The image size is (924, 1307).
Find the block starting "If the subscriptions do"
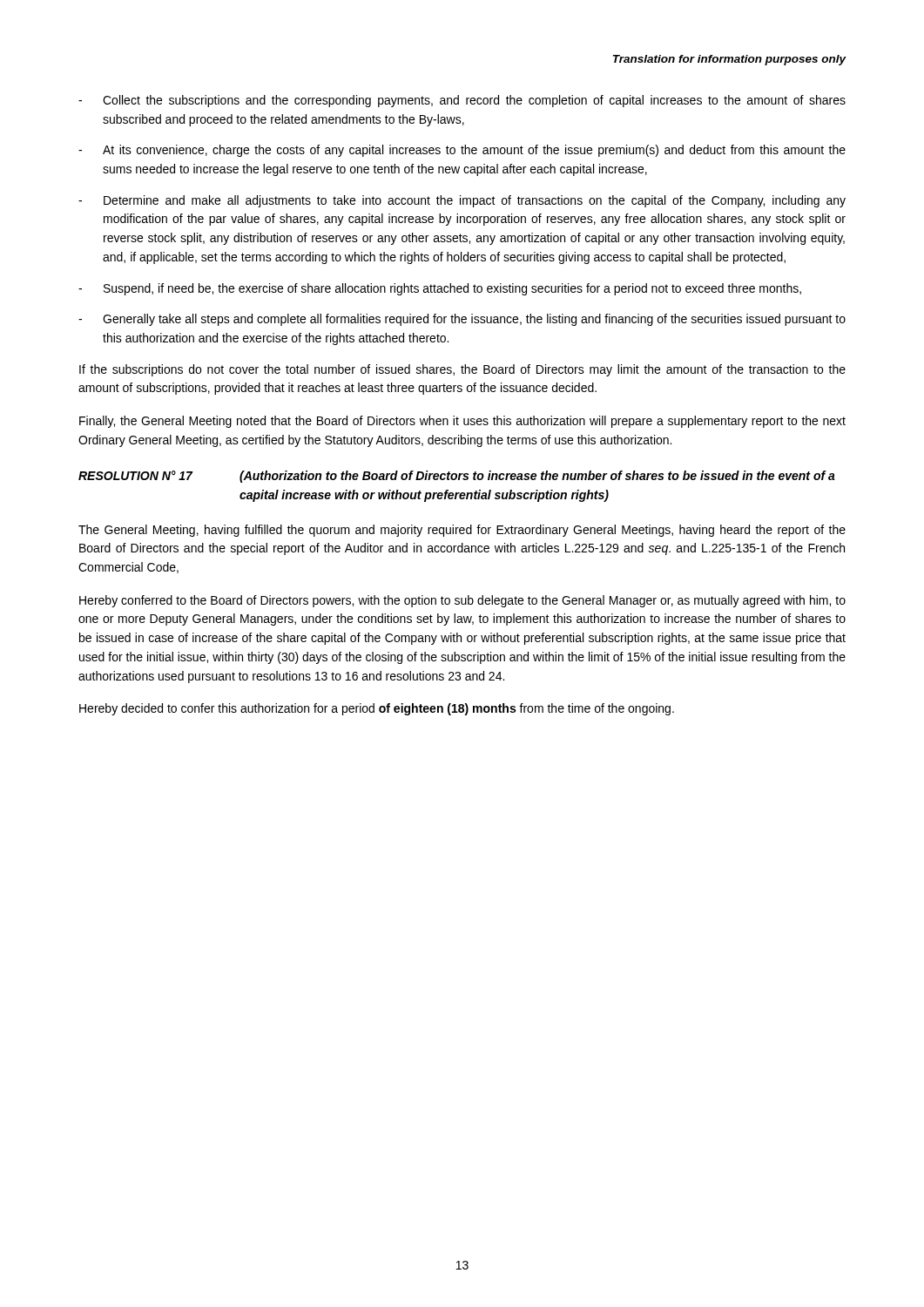coord(462,379)
